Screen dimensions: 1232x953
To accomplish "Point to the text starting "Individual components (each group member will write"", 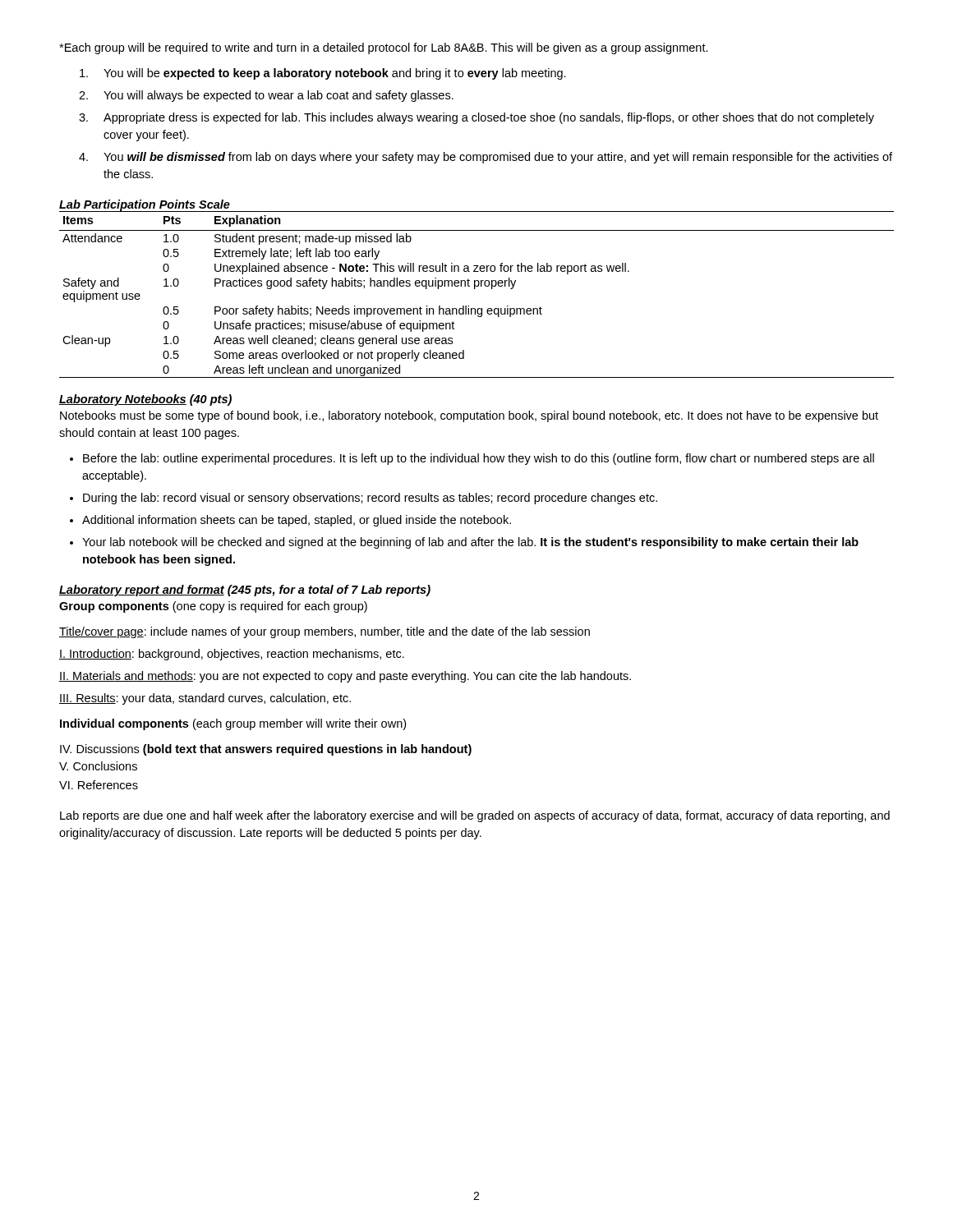I will tap(233, 724).
